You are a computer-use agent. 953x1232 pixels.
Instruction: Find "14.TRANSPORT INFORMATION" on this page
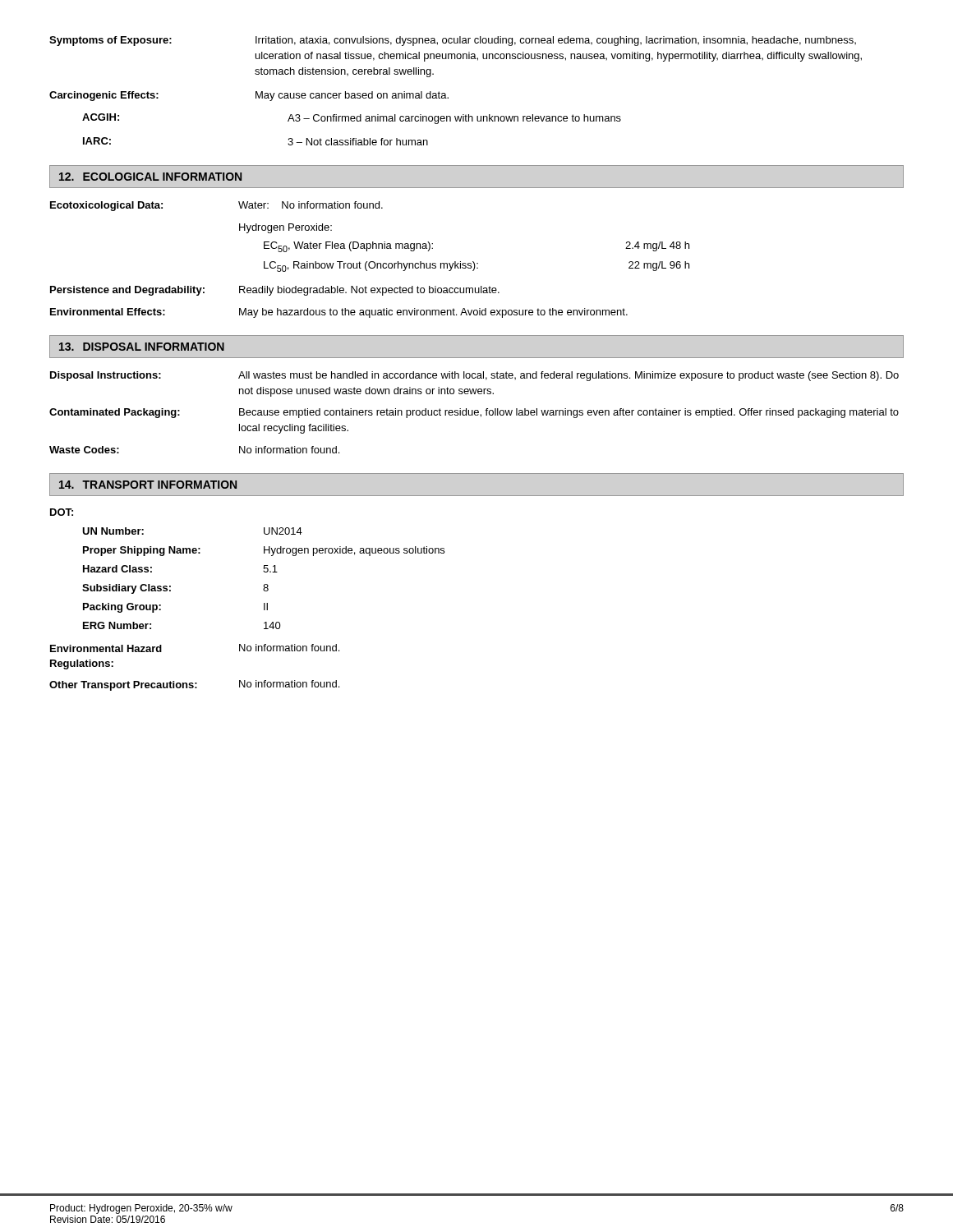pyautogui.click(x=148, y=484)
